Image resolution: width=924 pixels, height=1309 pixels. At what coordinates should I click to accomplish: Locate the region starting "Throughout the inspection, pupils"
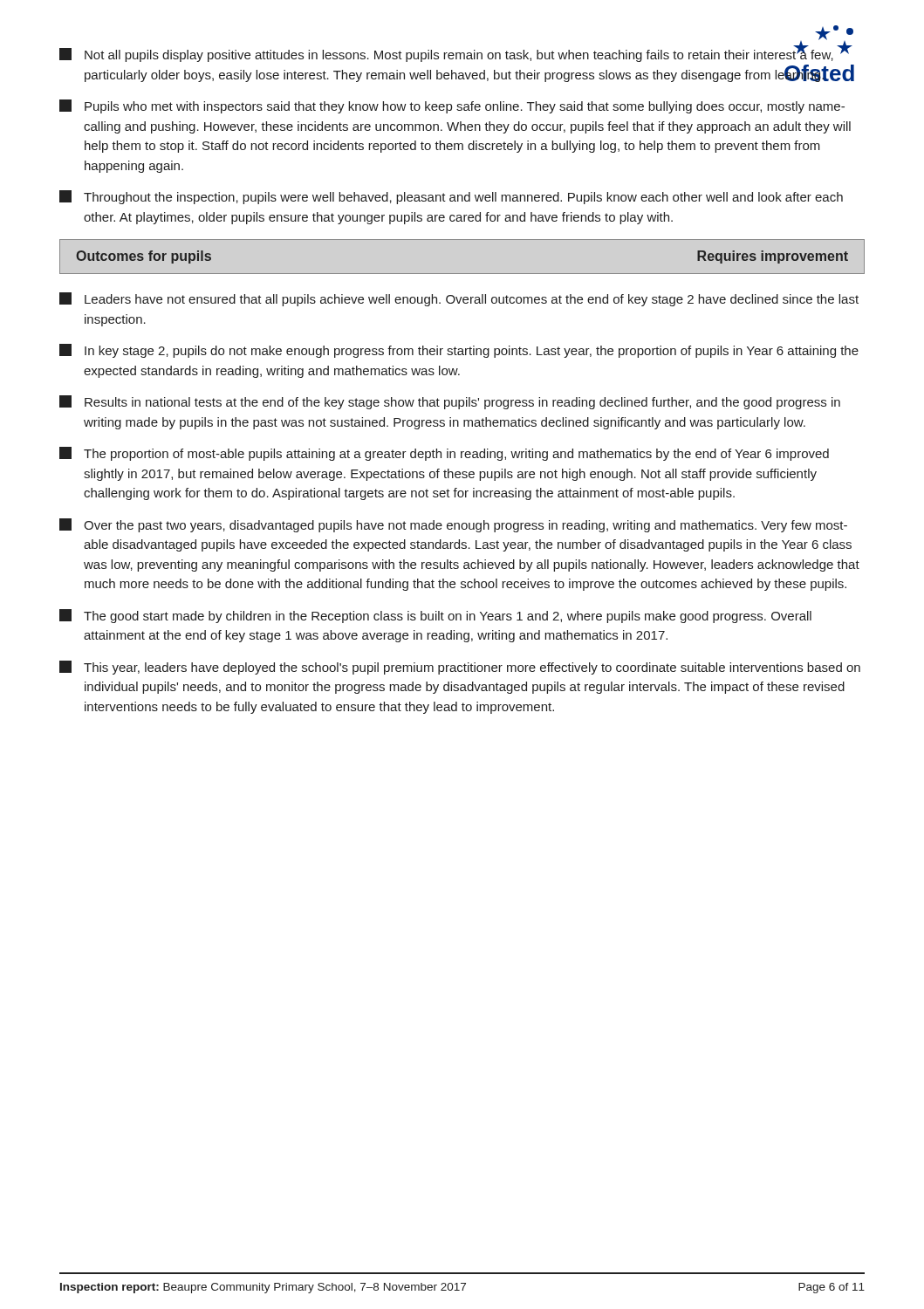point(462,207)
